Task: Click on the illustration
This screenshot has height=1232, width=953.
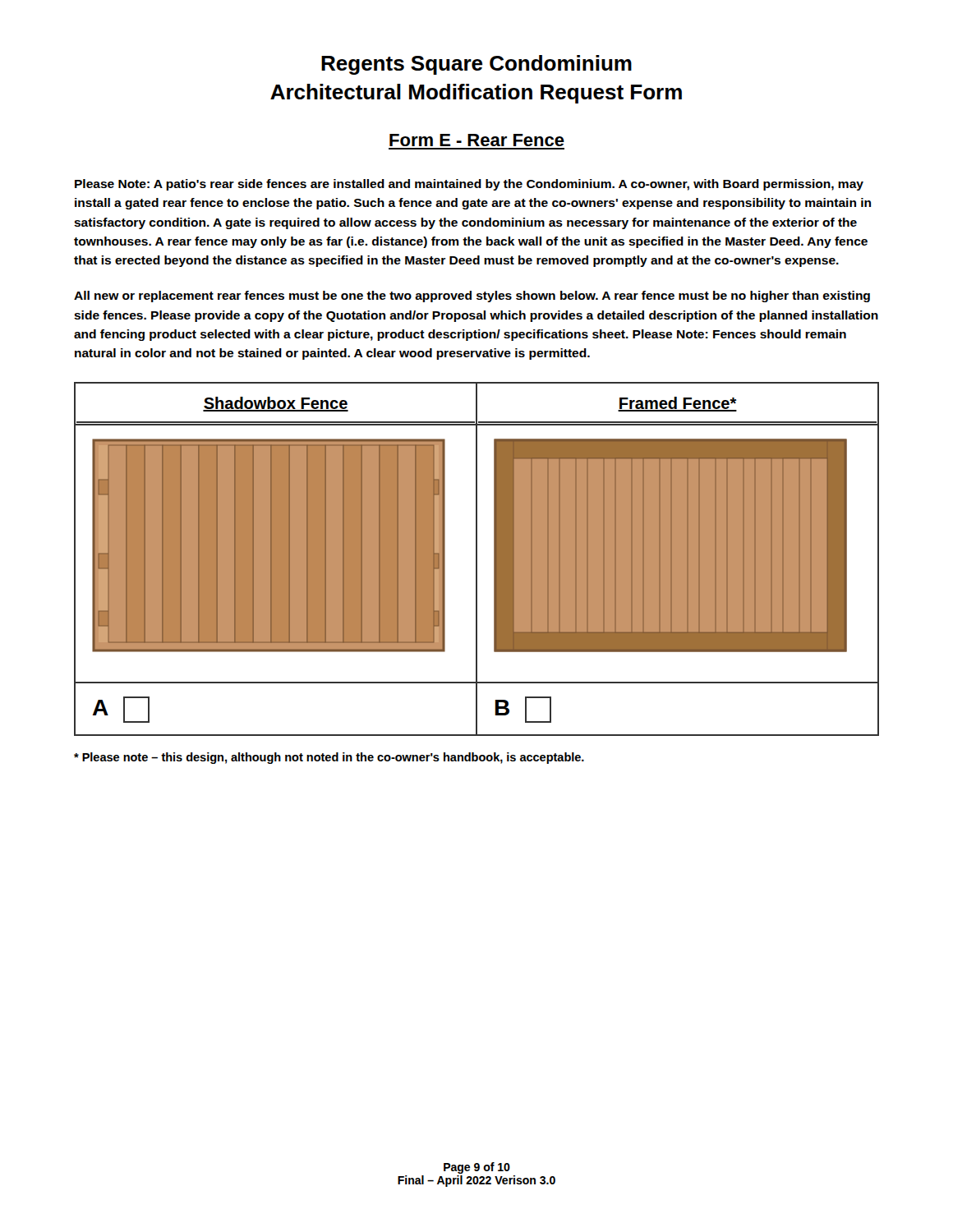Action: [x=476, y=559]
